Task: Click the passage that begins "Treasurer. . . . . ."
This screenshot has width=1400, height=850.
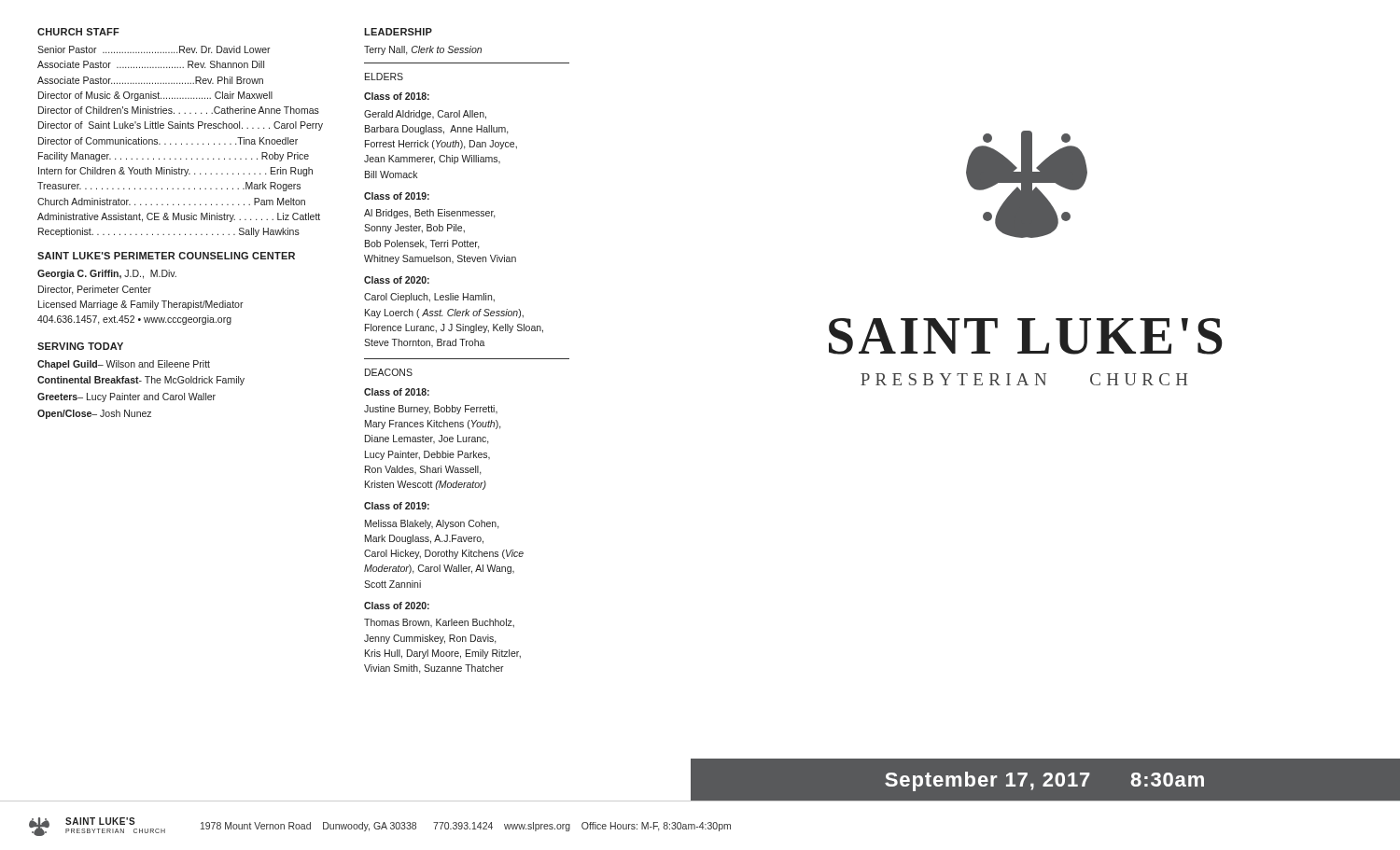Action: click(169, 186)
